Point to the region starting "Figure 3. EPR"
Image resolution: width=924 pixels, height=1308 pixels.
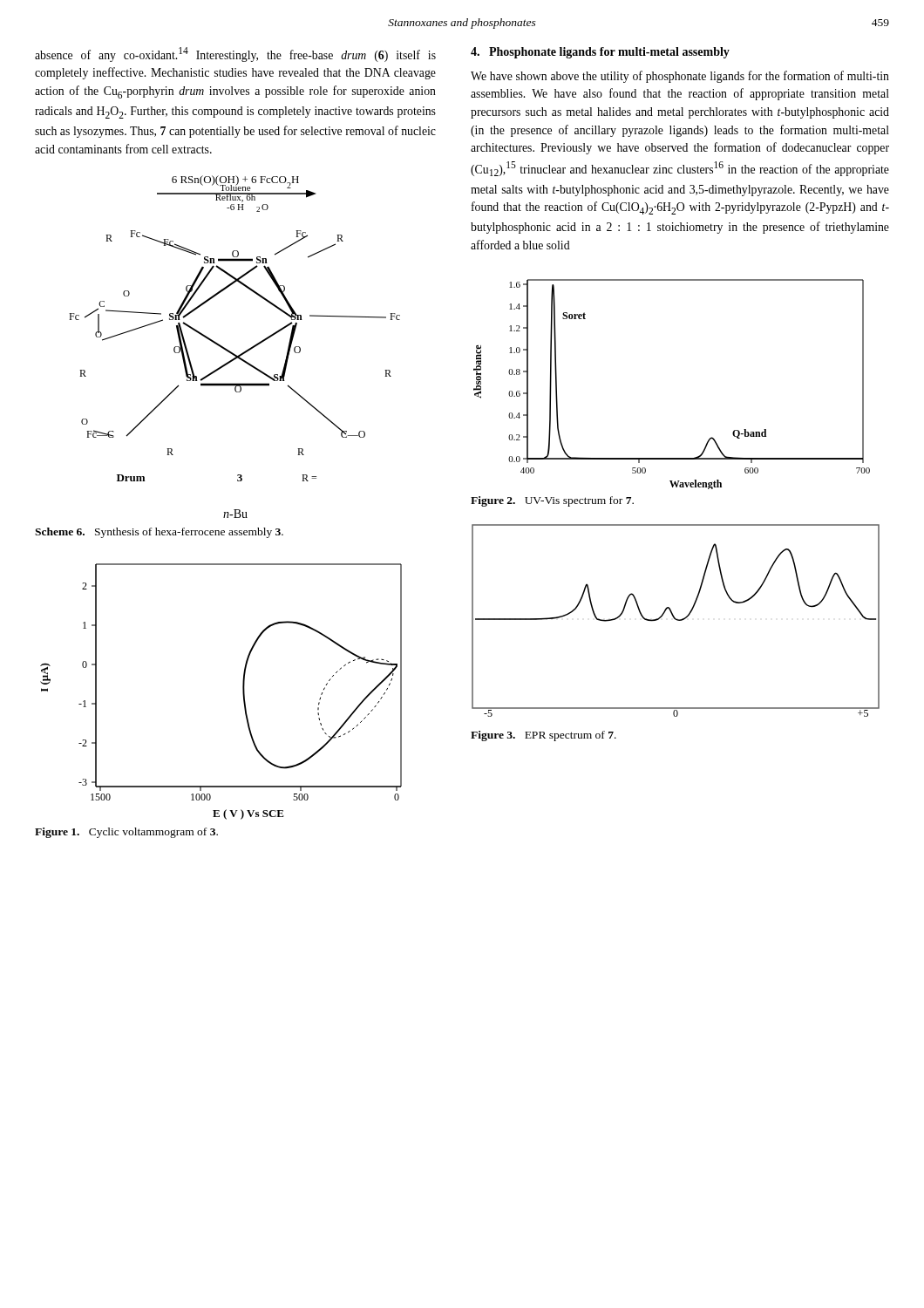pos(544,734)
